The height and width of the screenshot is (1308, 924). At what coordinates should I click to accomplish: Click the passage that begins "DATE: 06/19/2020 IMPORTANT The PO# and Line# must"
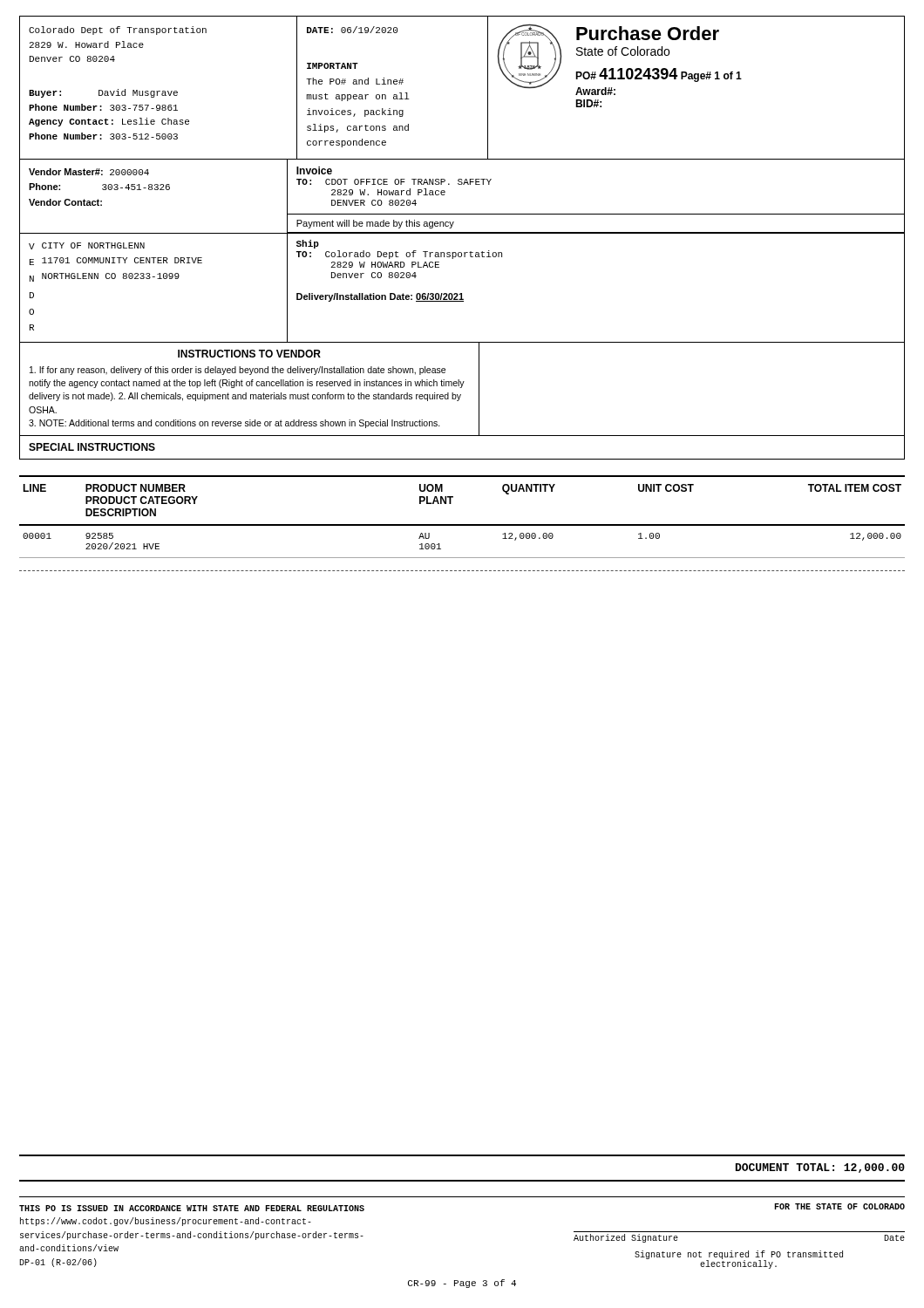tap(392, 87)
